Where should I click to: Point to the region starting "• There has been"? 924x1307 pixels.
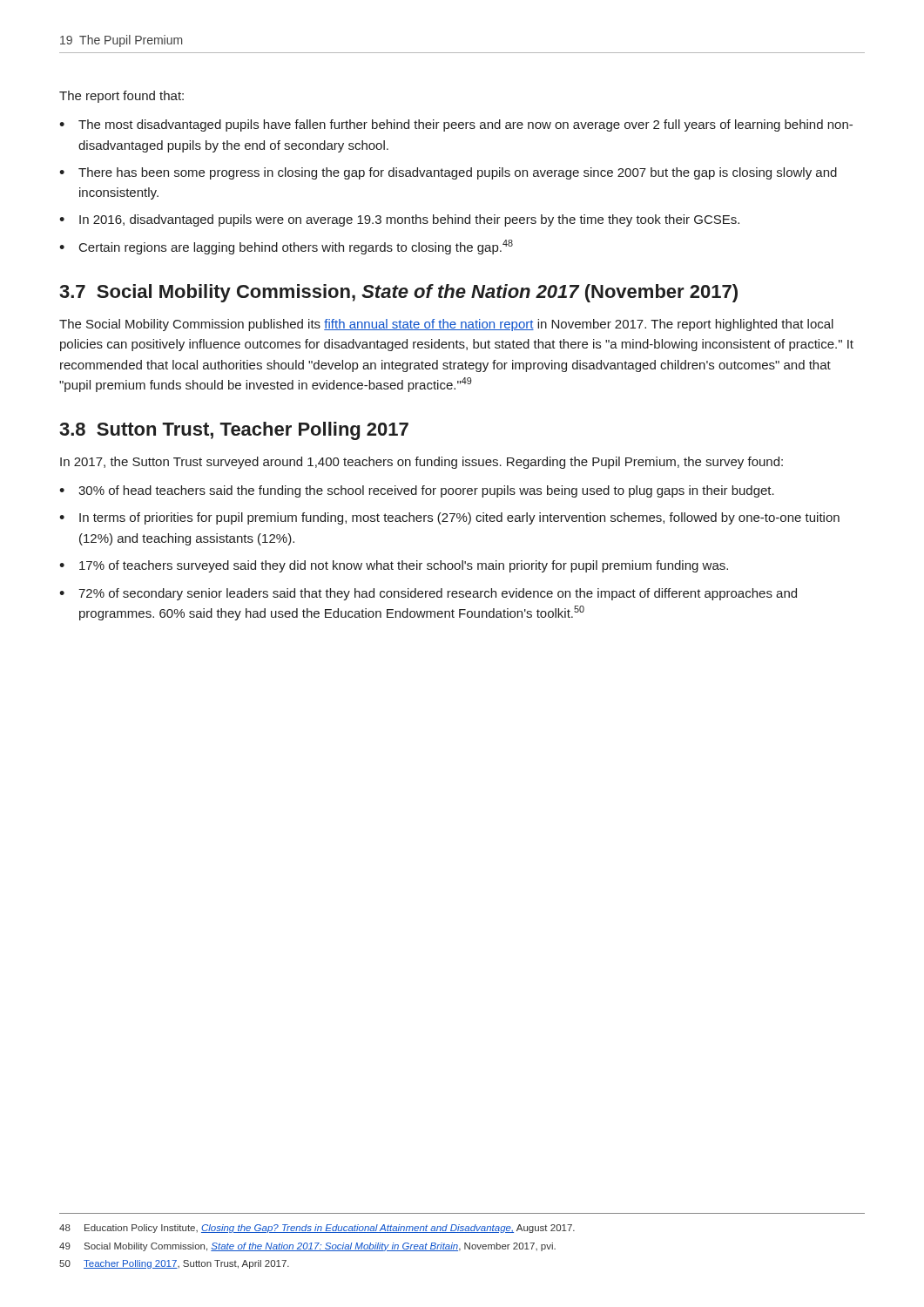462,182
